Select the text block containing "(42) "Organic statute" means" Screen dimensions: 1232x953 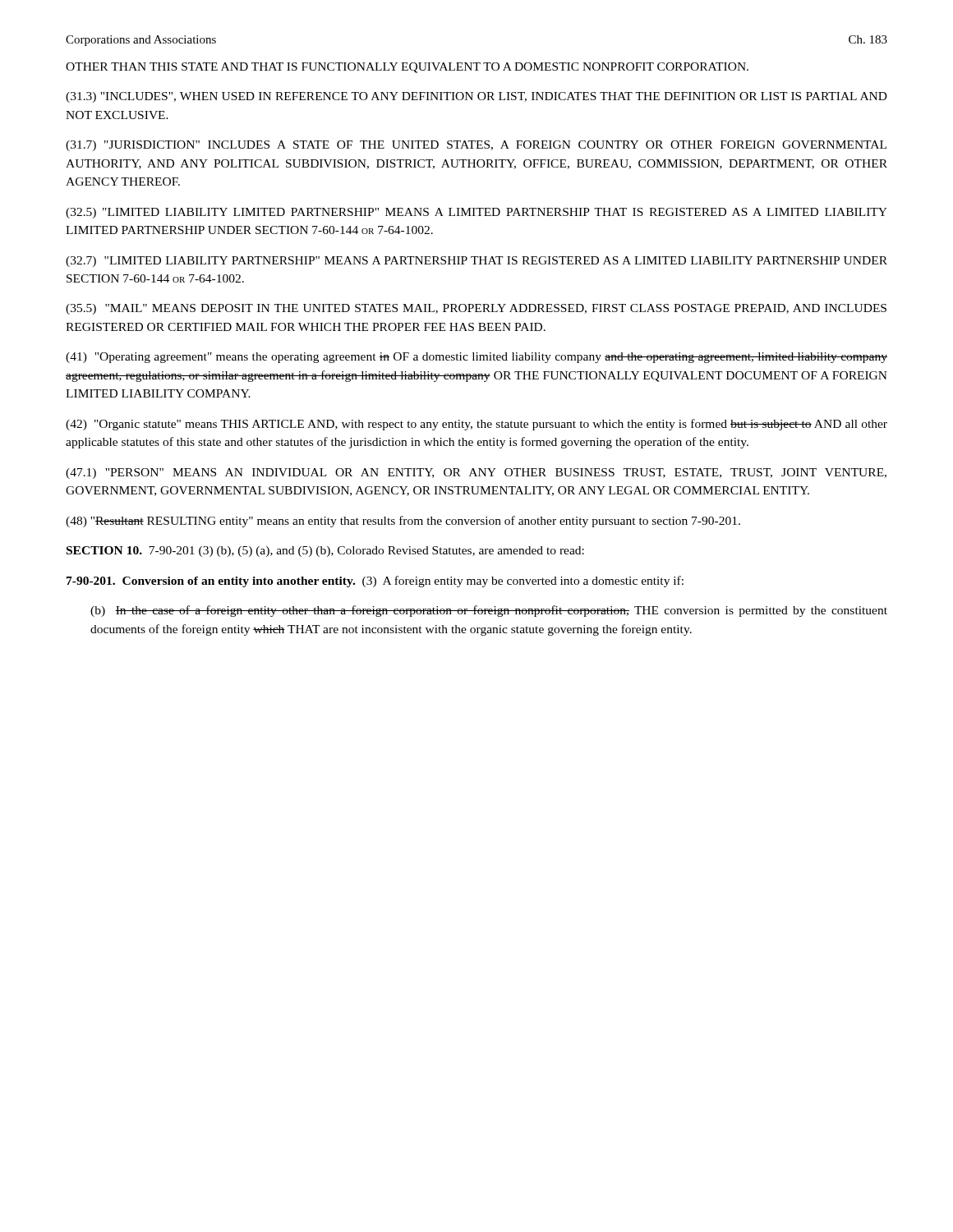pyautogui.click(x=476, y=432)
